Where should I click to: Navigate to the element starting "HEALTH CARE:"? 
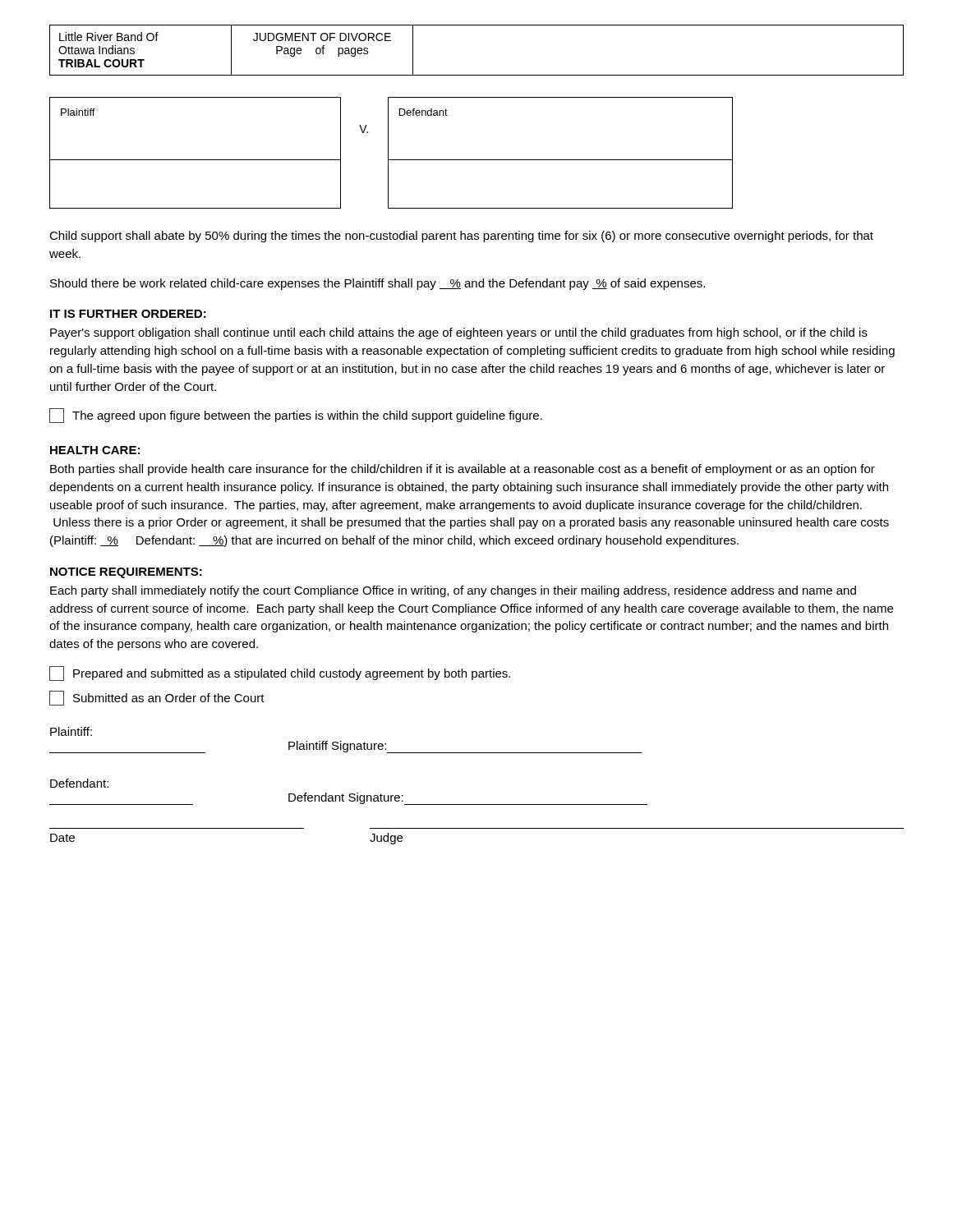pos(95,450)
